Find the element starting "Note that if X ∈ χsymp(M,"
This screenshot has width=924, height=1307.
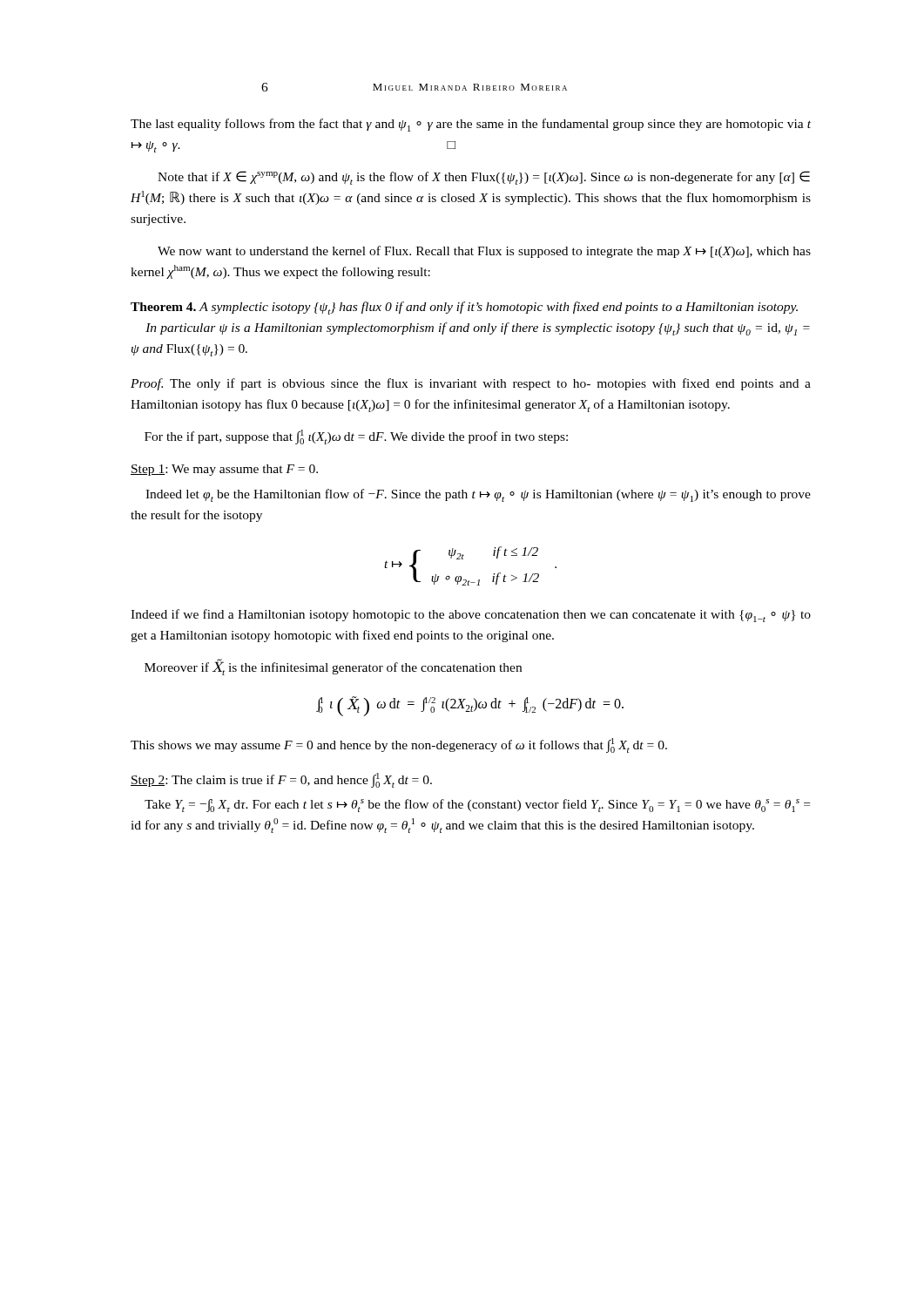471,197
